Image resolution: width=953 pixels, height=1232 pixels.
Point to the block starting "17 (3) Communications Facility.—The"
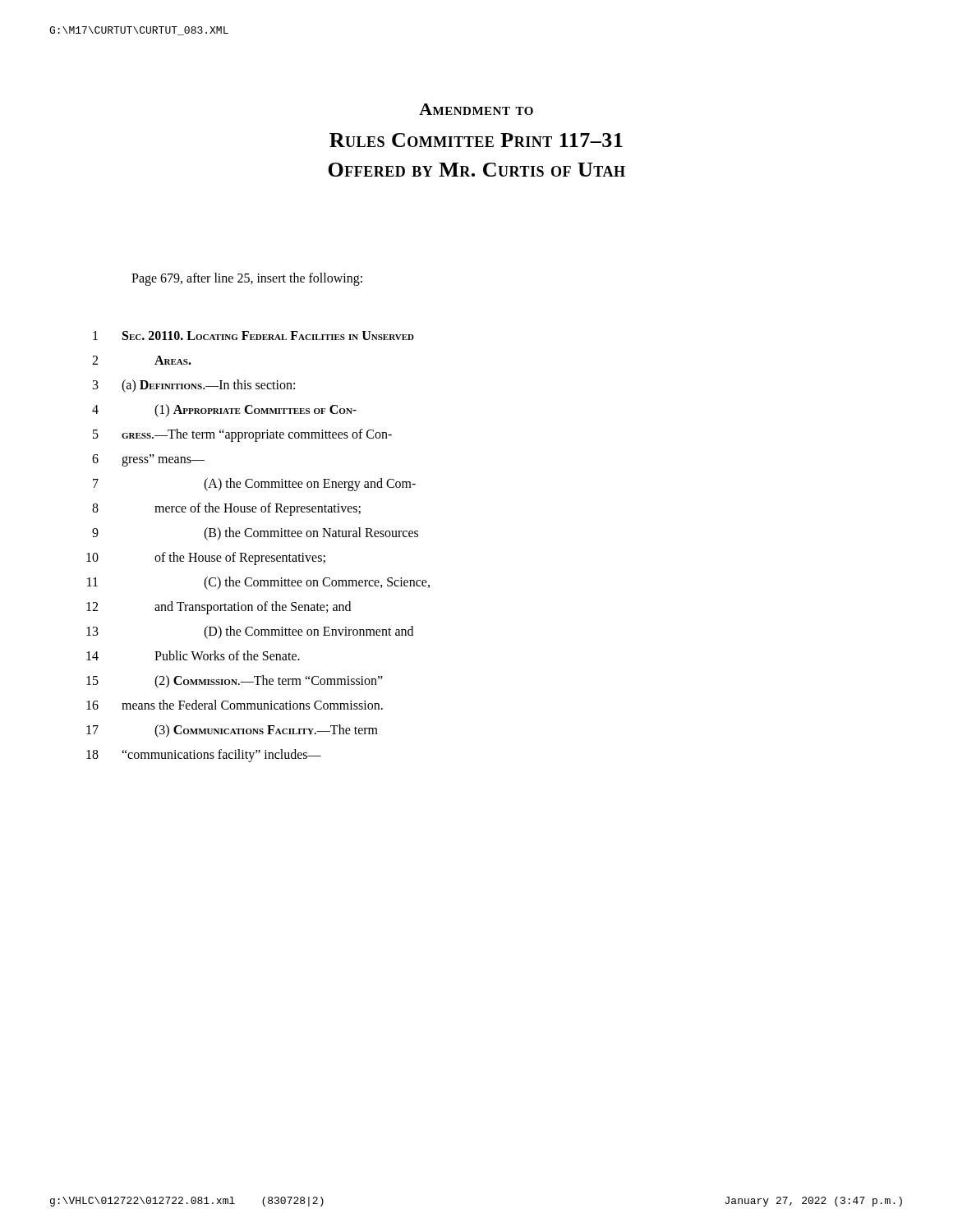click(x=232, y=731)
